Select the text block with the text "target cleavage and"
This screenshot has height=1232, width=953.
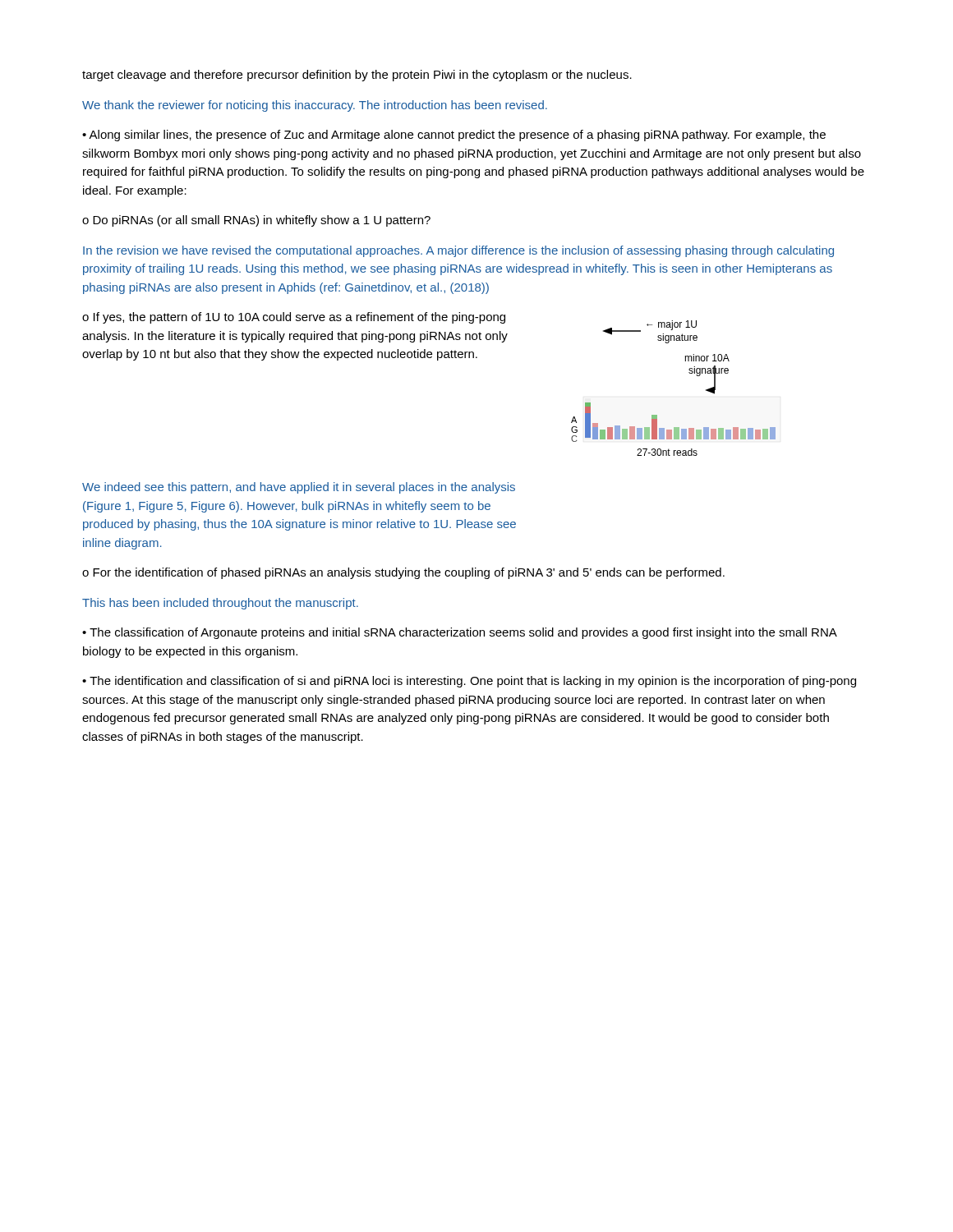point(357,74)
